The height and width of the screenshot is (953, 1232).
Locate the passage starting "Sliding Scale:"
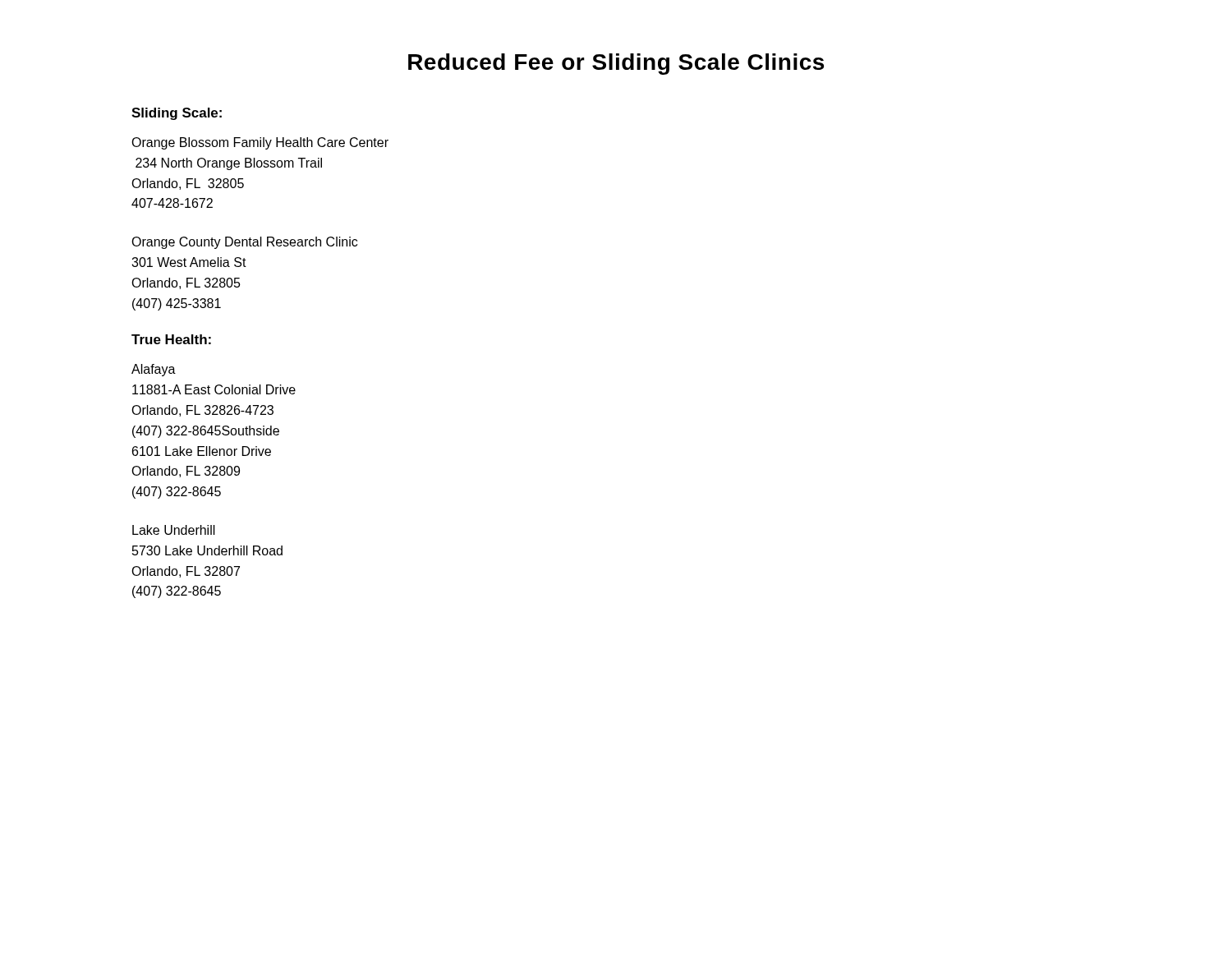tap(177, 113)
